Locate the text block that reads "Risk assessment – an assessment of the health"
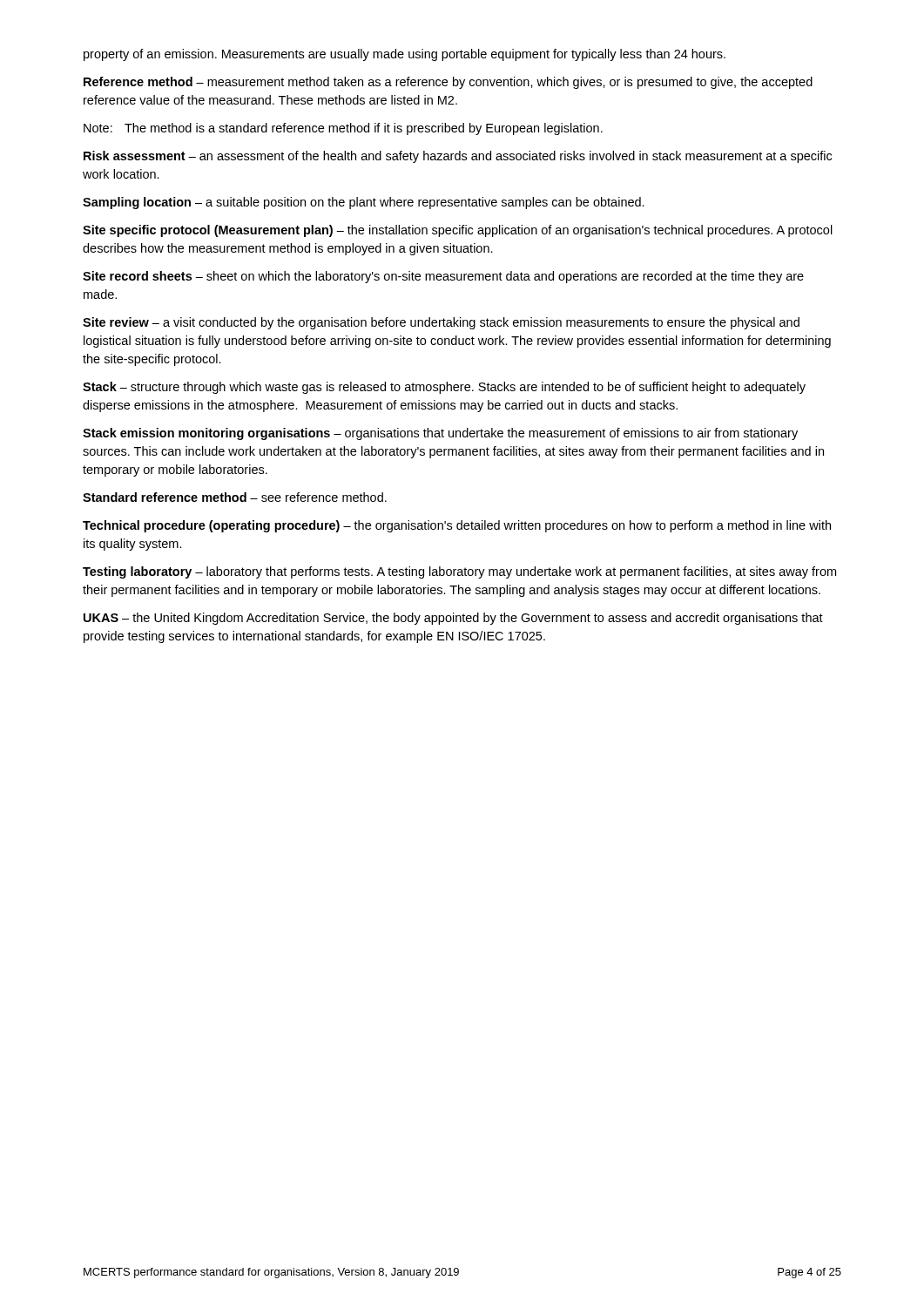This screenshot has height=1307, width=924. click(x=458, y=165)
